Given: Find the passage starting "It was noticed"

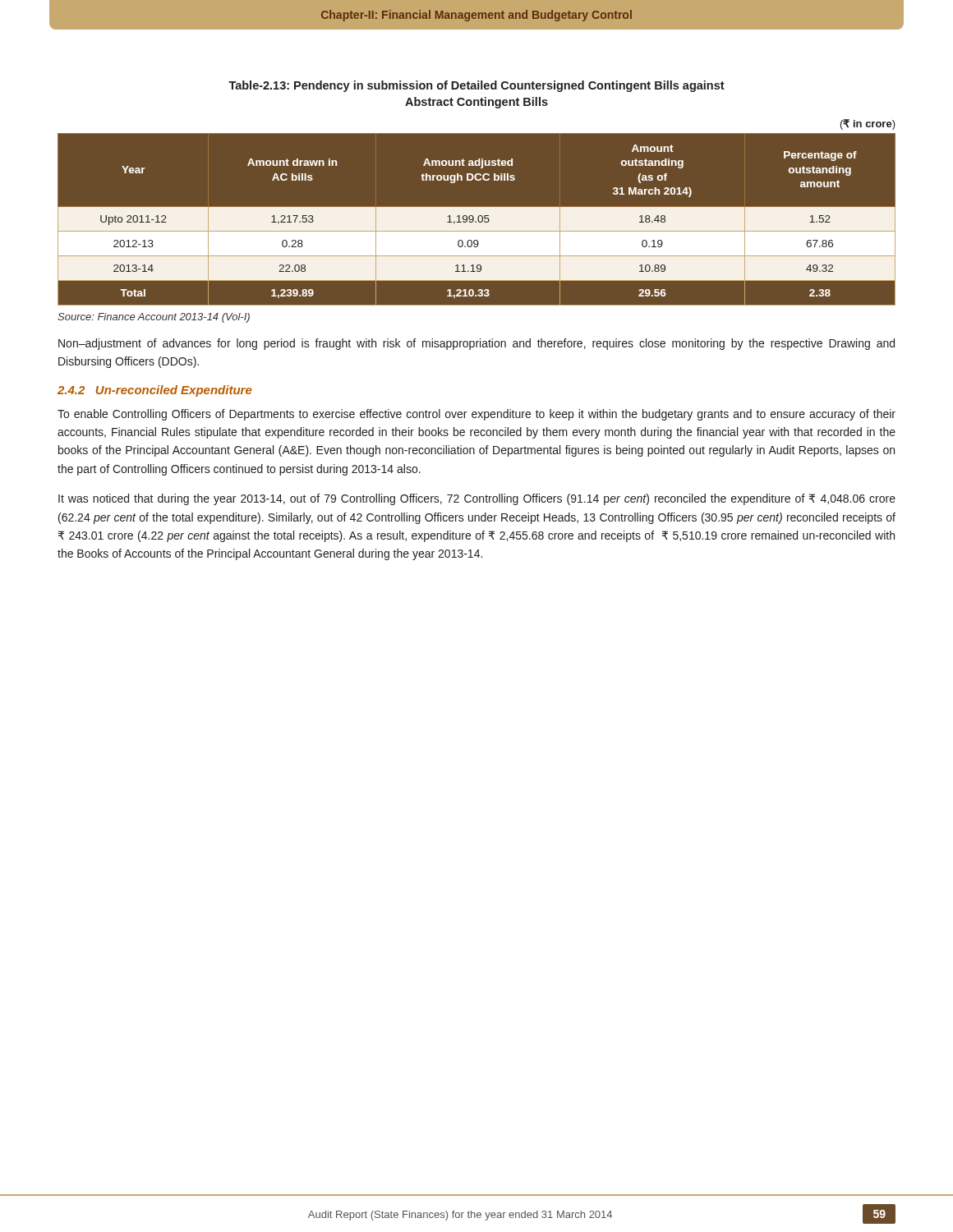Looking at the screenshot, I should coord(476,526).
